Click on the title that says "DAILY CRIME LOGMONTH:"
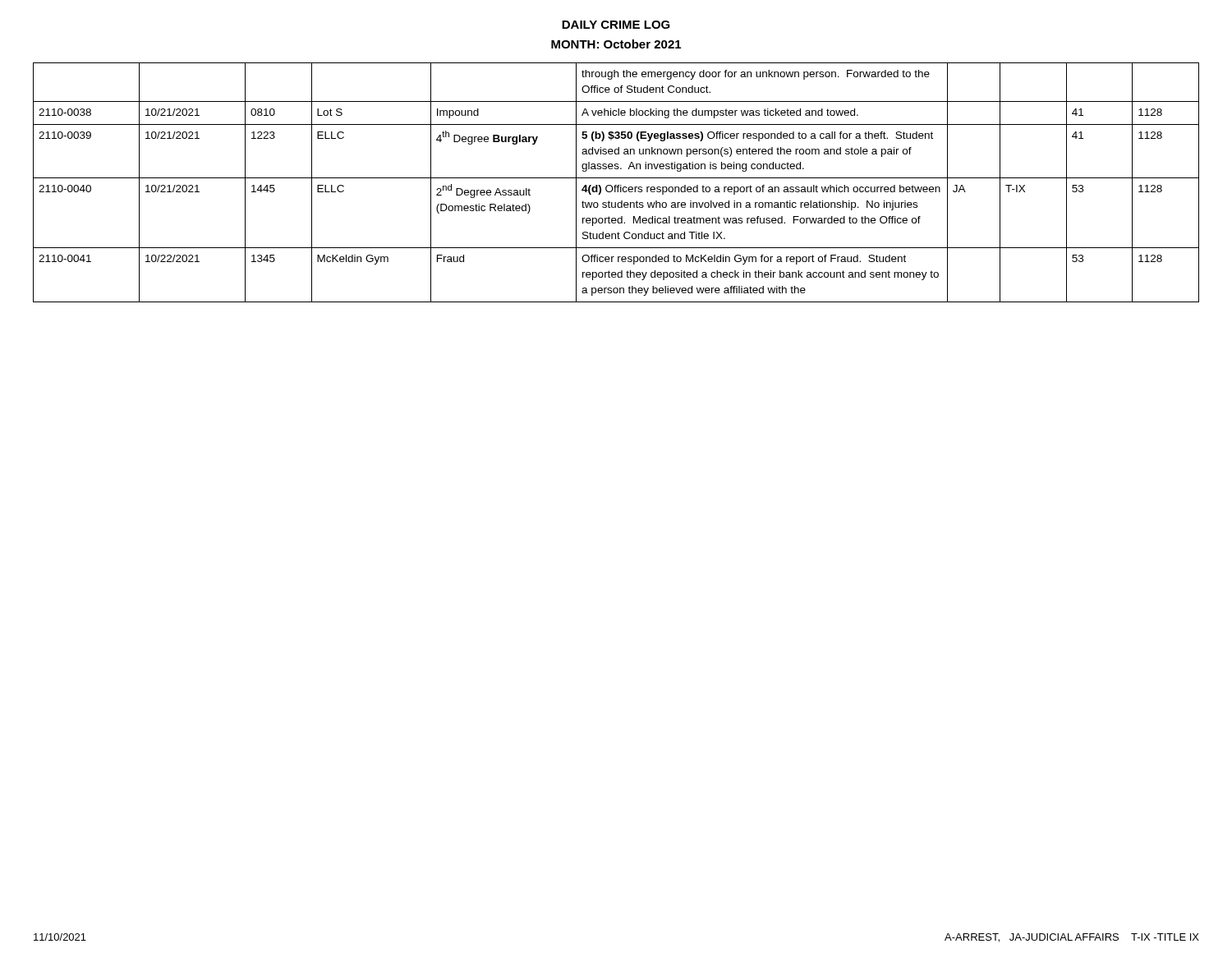Viewport: 1232px width, 953px height. [x=616, y=34]
